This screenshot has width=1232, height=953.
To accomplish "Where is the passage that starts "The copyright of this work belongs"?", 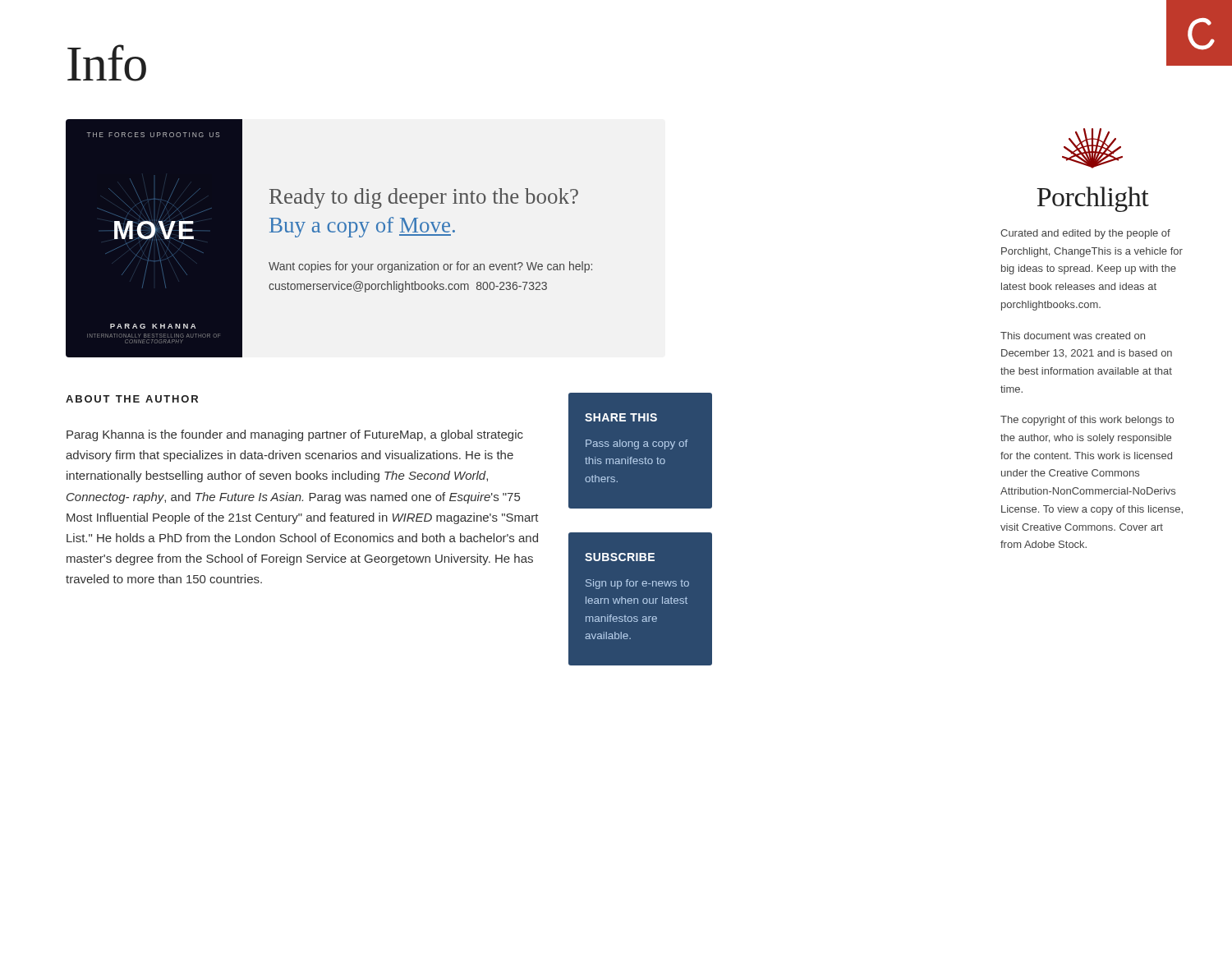I will click(1092, 482).
